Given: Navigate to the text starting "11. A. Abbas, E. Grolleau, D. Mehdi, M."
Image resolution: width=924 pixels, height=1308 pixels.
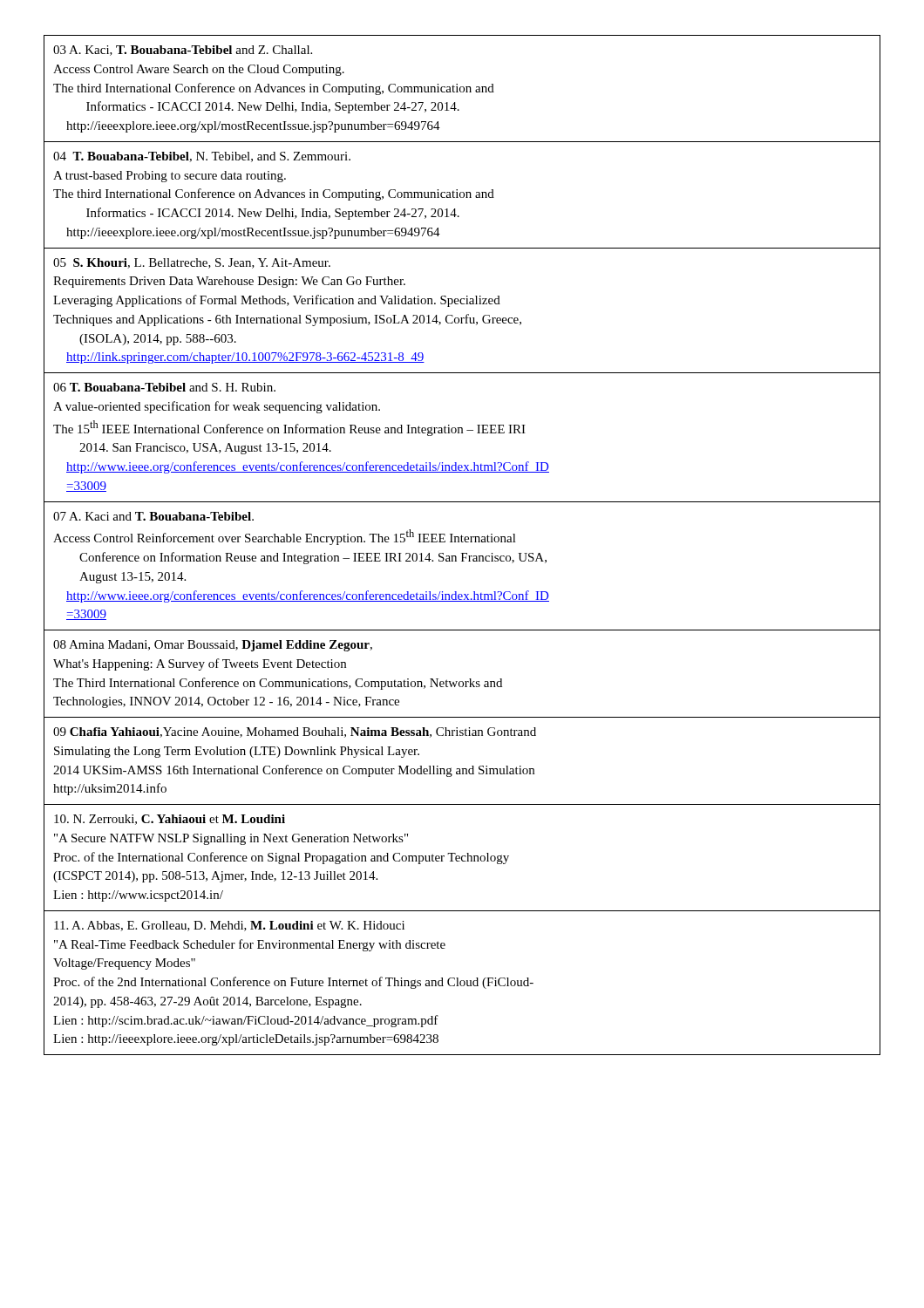Looking at the screenshot, I should [462, 983].
